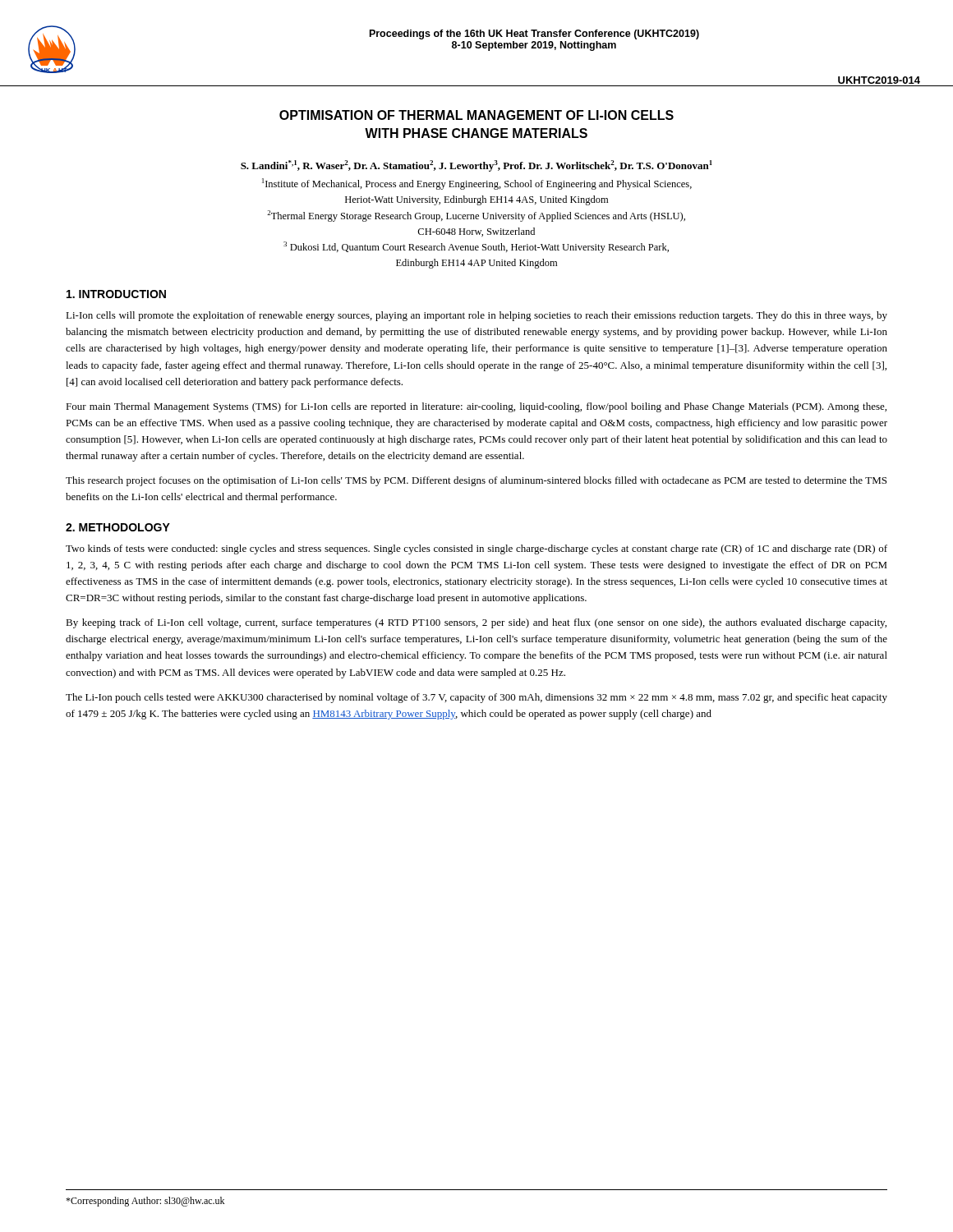Point to the region starting "S. Landini*,1, R. Waser2, Dr. A."

[476, 165]
